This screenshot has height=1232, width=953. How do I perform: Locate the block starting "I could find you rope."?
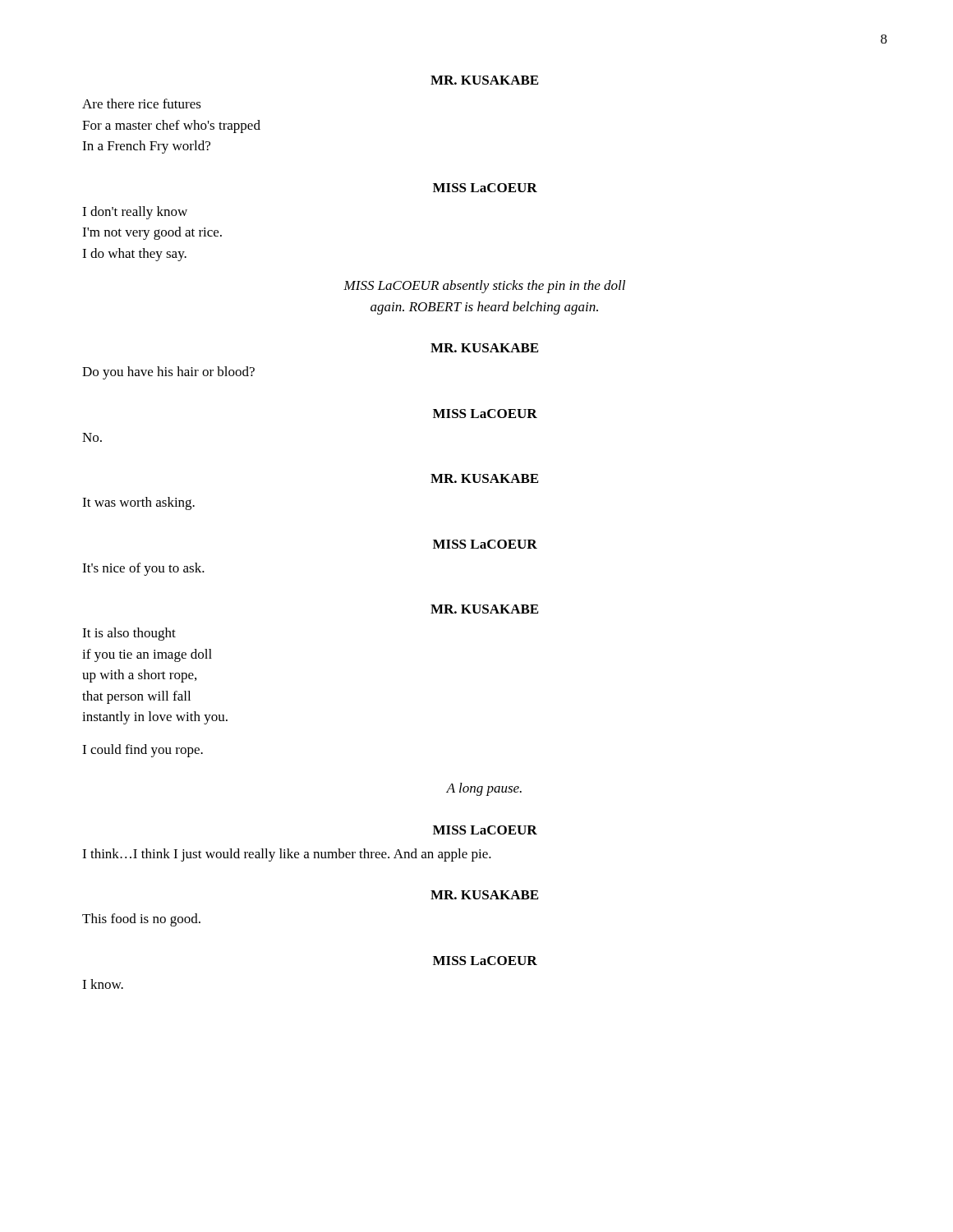point(143,749)
